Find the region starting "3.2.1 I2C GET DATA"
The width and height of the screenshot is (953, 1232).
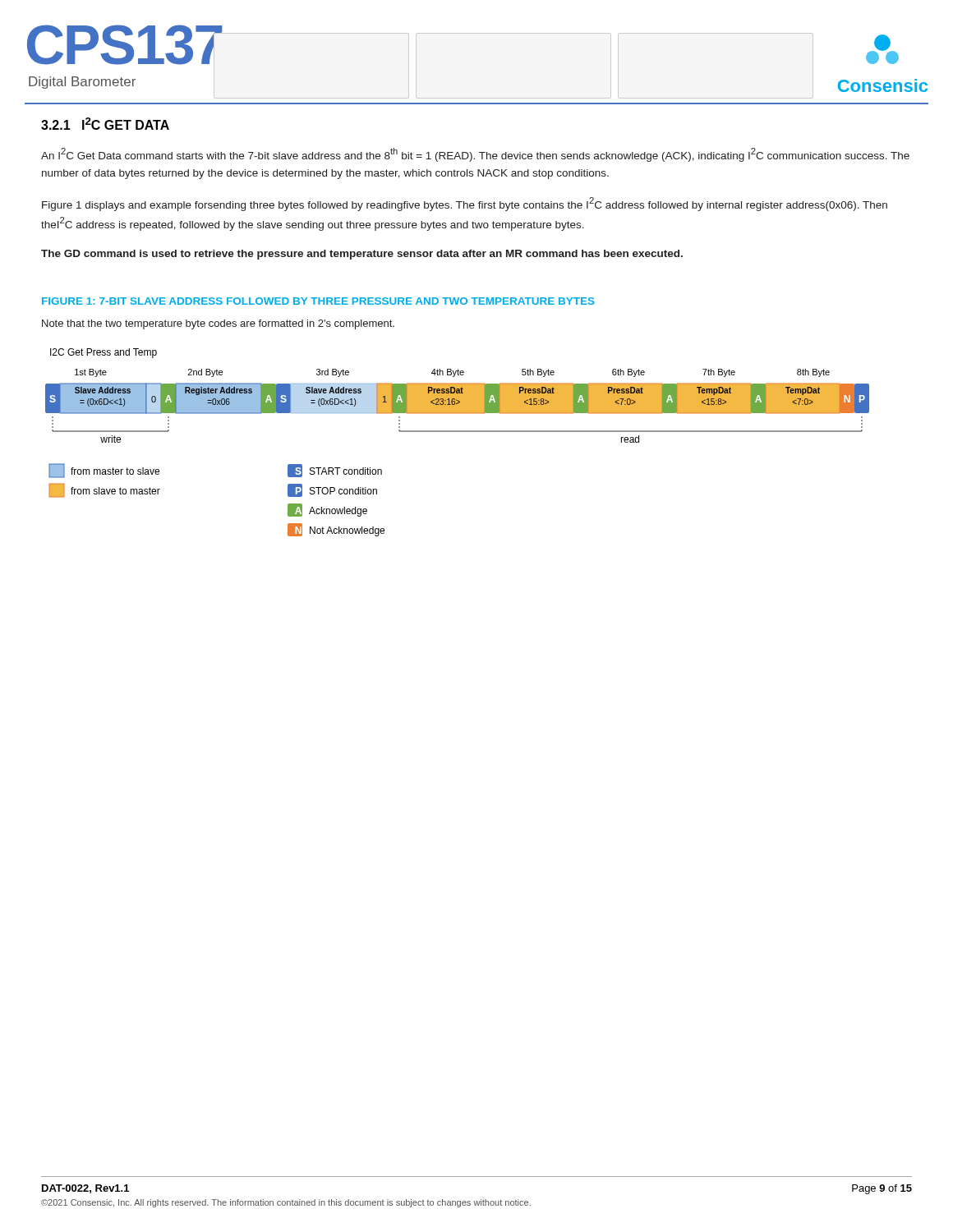click(x=105, y=124)
